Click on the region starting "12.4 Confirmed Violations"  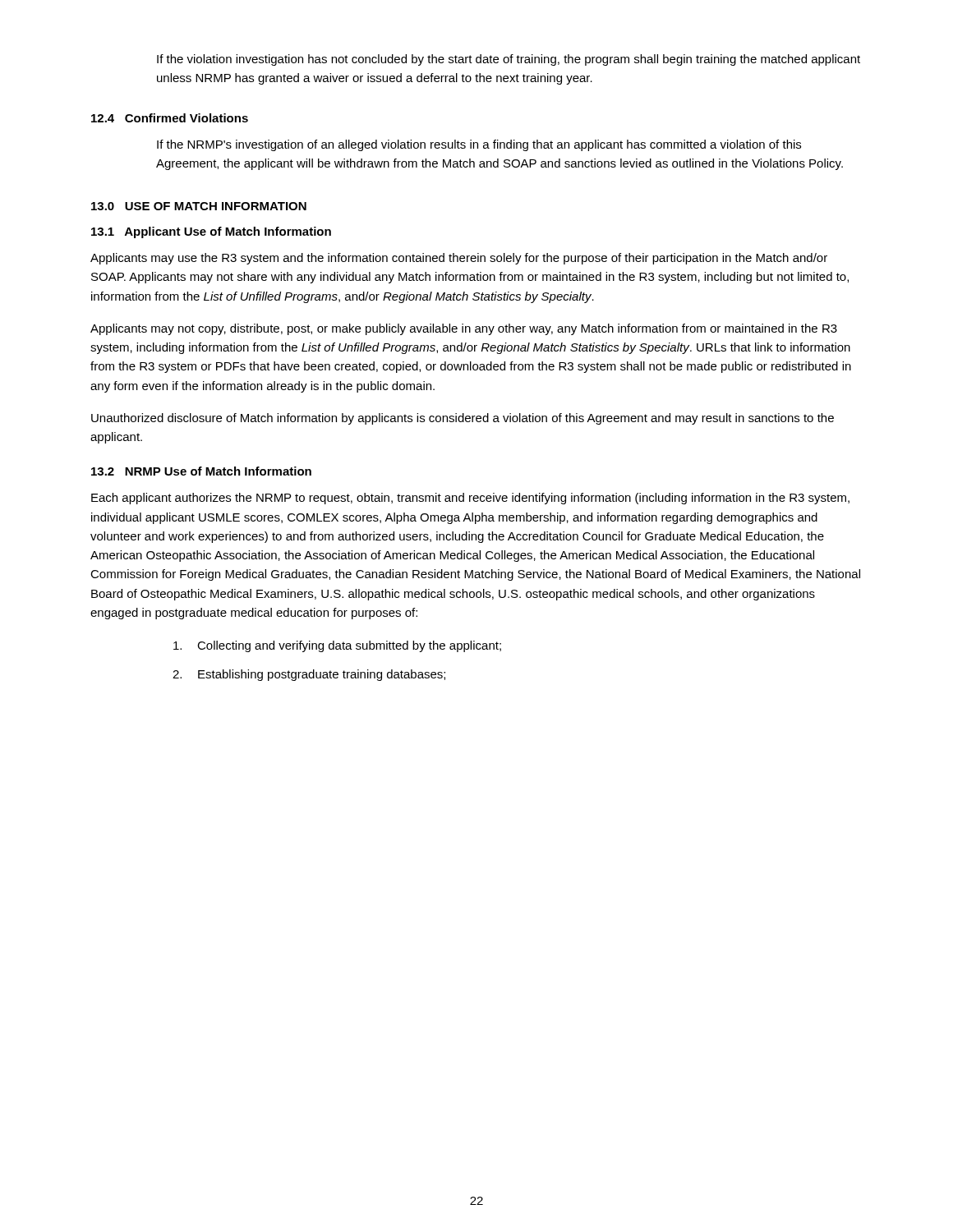[169, 117]
